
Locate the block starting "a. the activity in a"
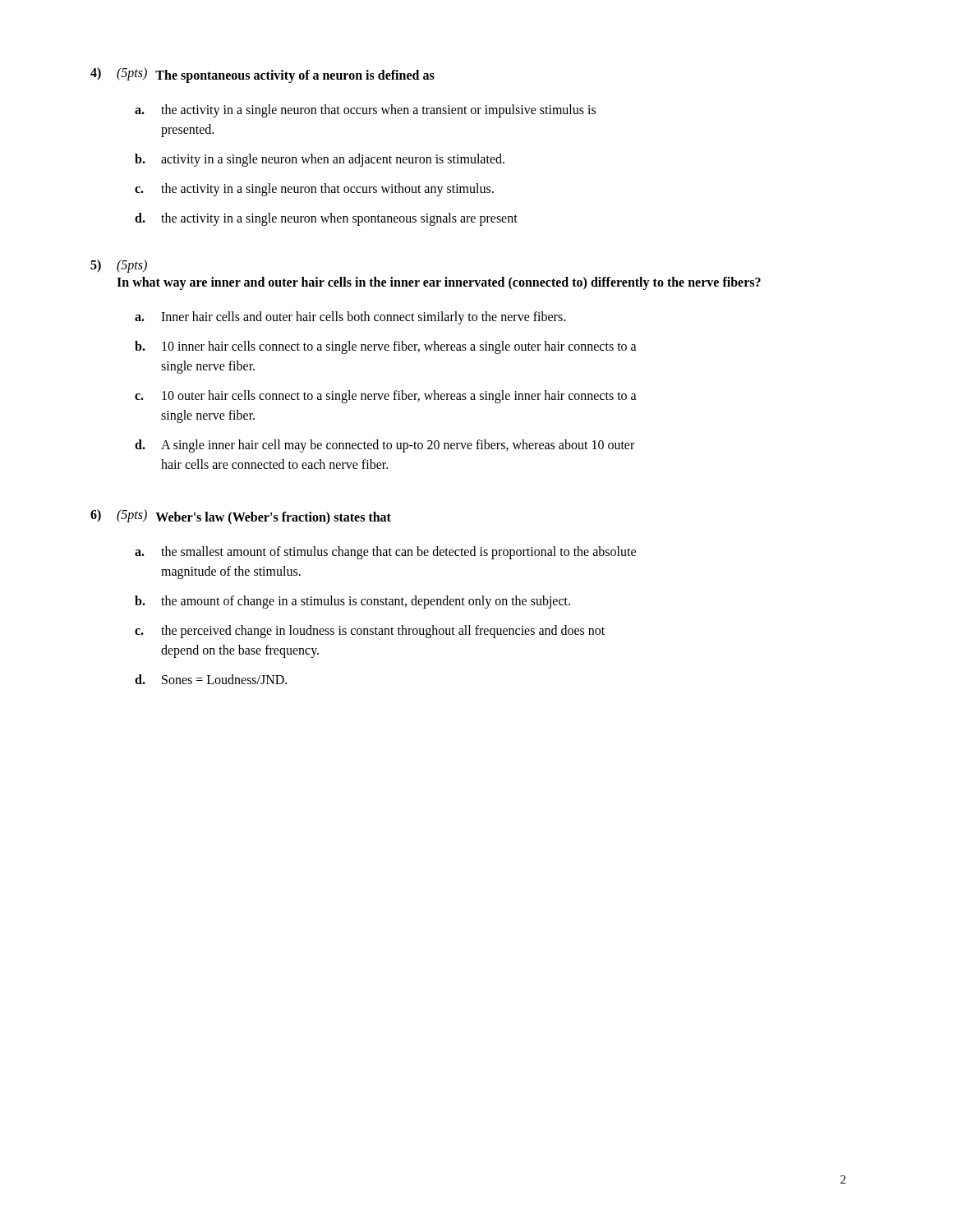click(x=490, y=120)
